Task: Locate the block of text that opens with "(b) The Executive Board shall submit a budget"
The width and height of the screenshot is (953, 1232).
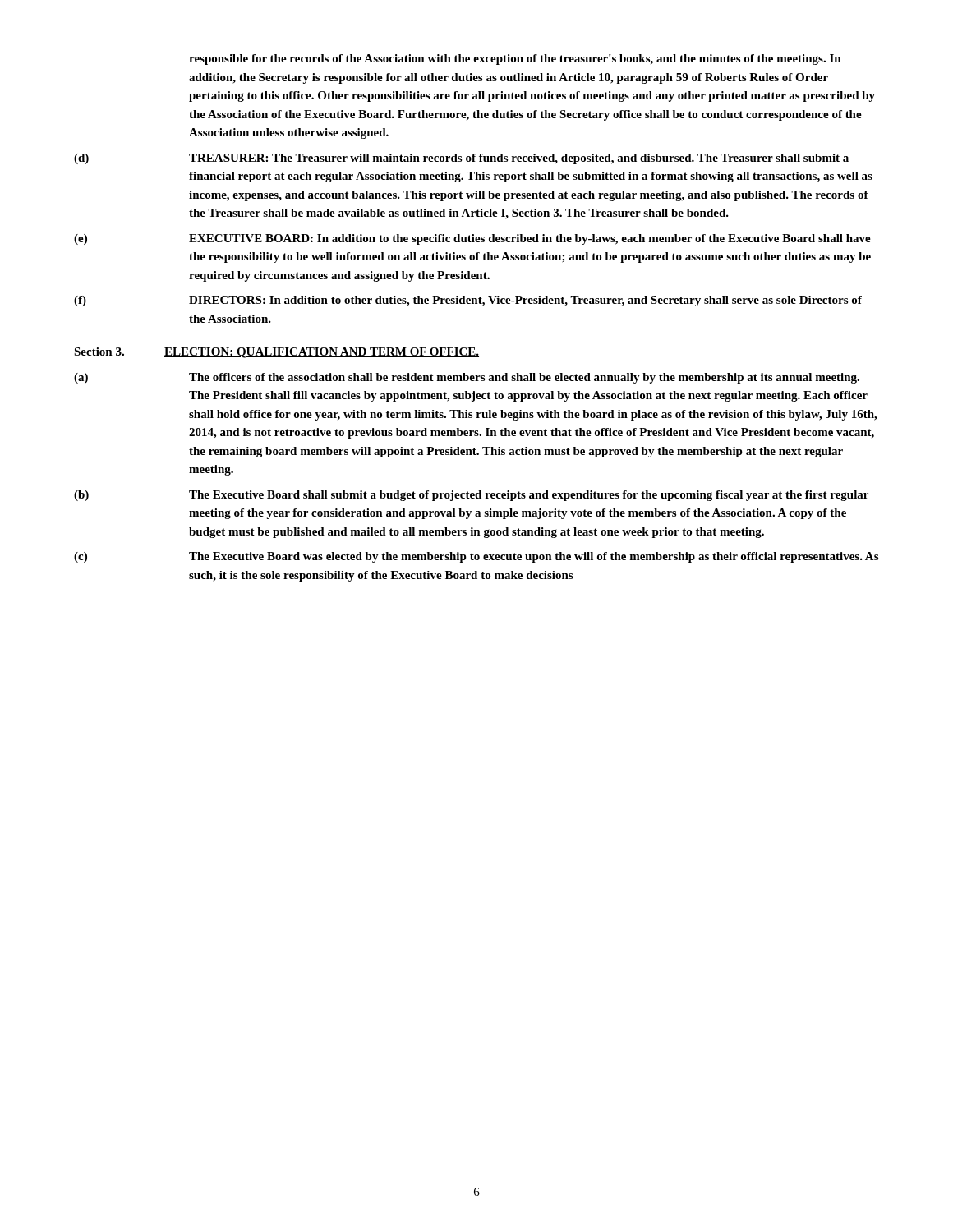Action: (476, 513)
